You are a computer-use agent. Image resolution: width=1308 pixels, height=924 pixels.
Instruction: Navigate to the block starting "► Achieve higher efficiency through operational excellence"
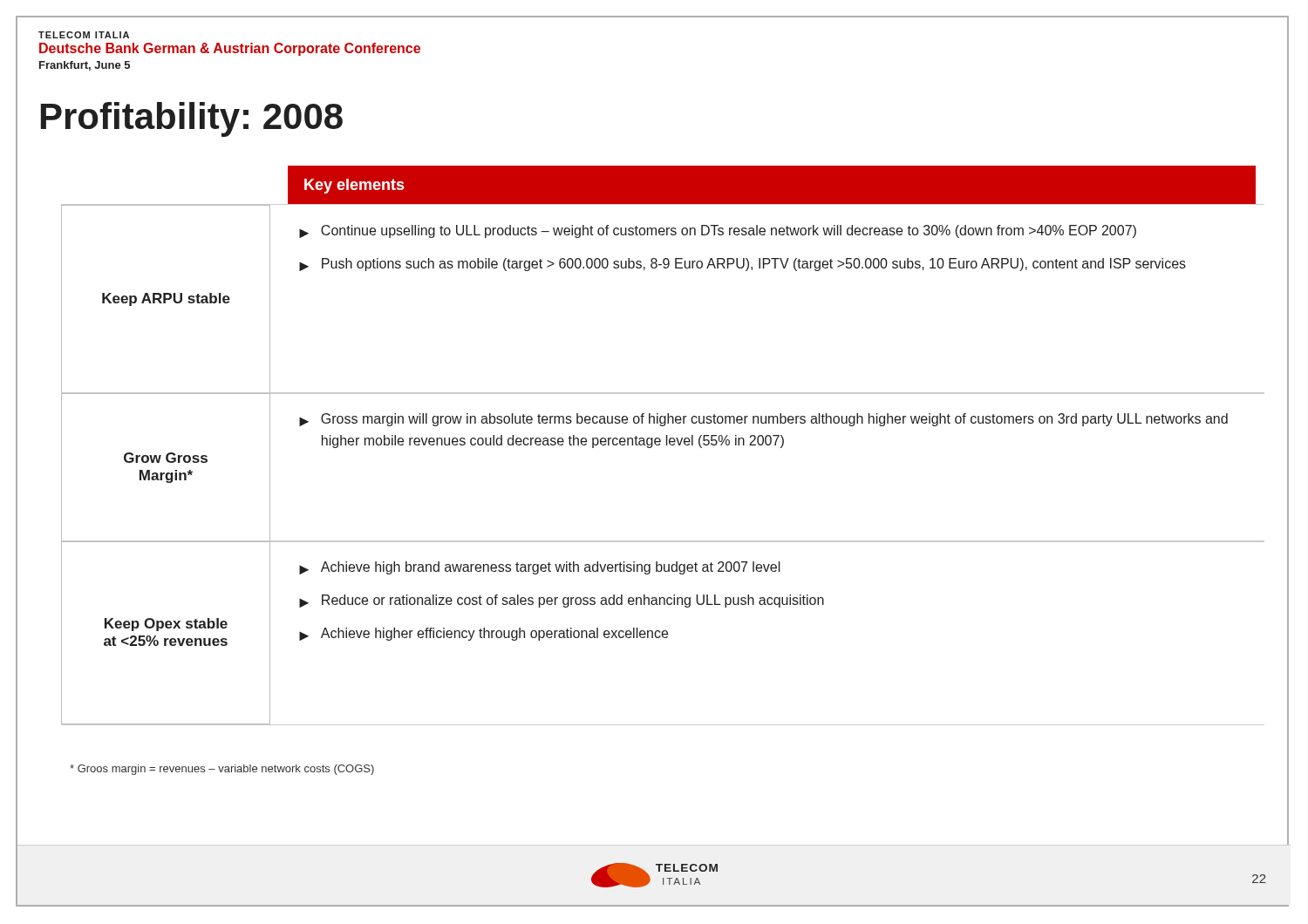tap(483, 636)
